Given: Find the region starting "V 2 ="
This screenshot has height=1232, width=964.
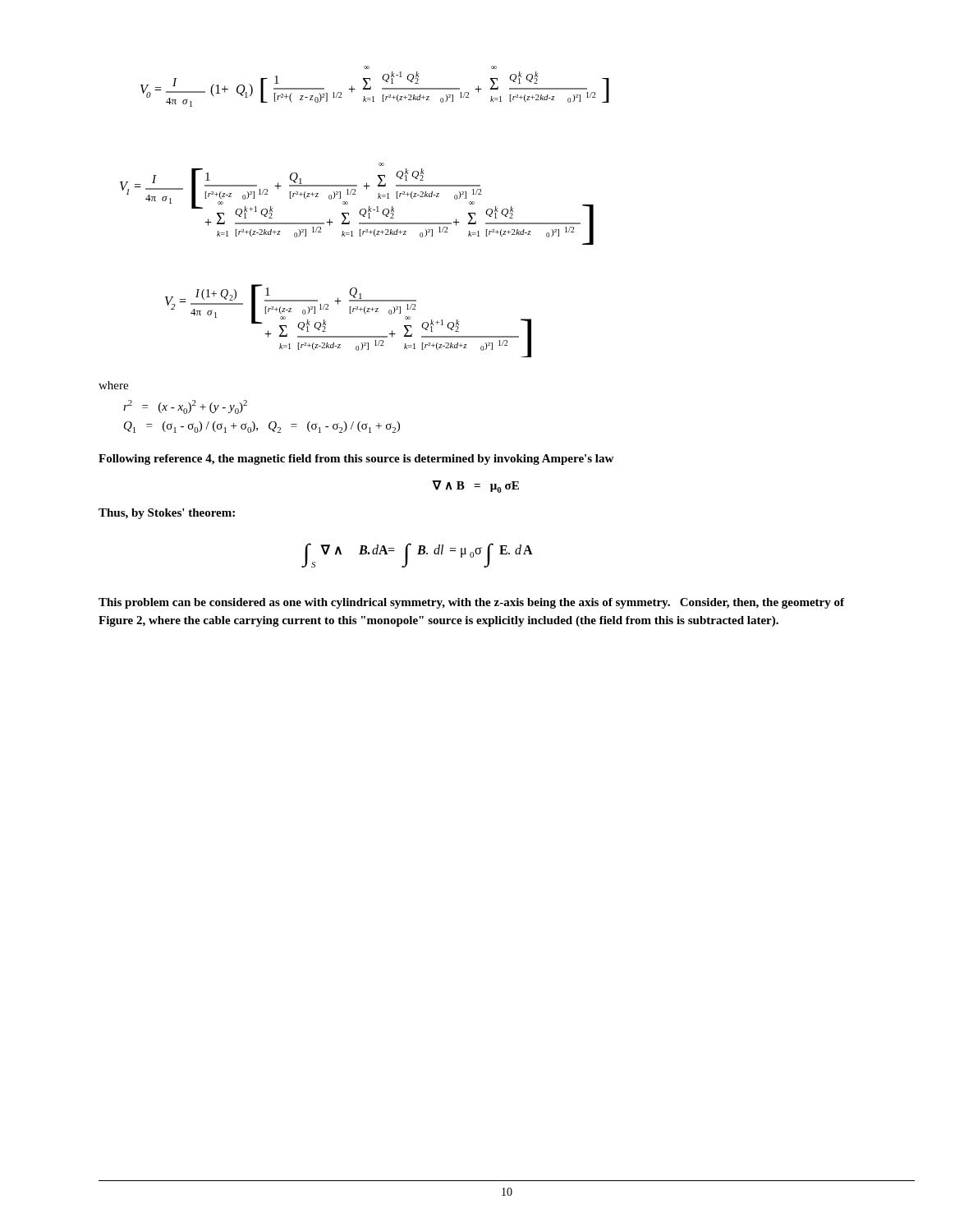Looking at the screenshot, I should [x=476, y=310].
